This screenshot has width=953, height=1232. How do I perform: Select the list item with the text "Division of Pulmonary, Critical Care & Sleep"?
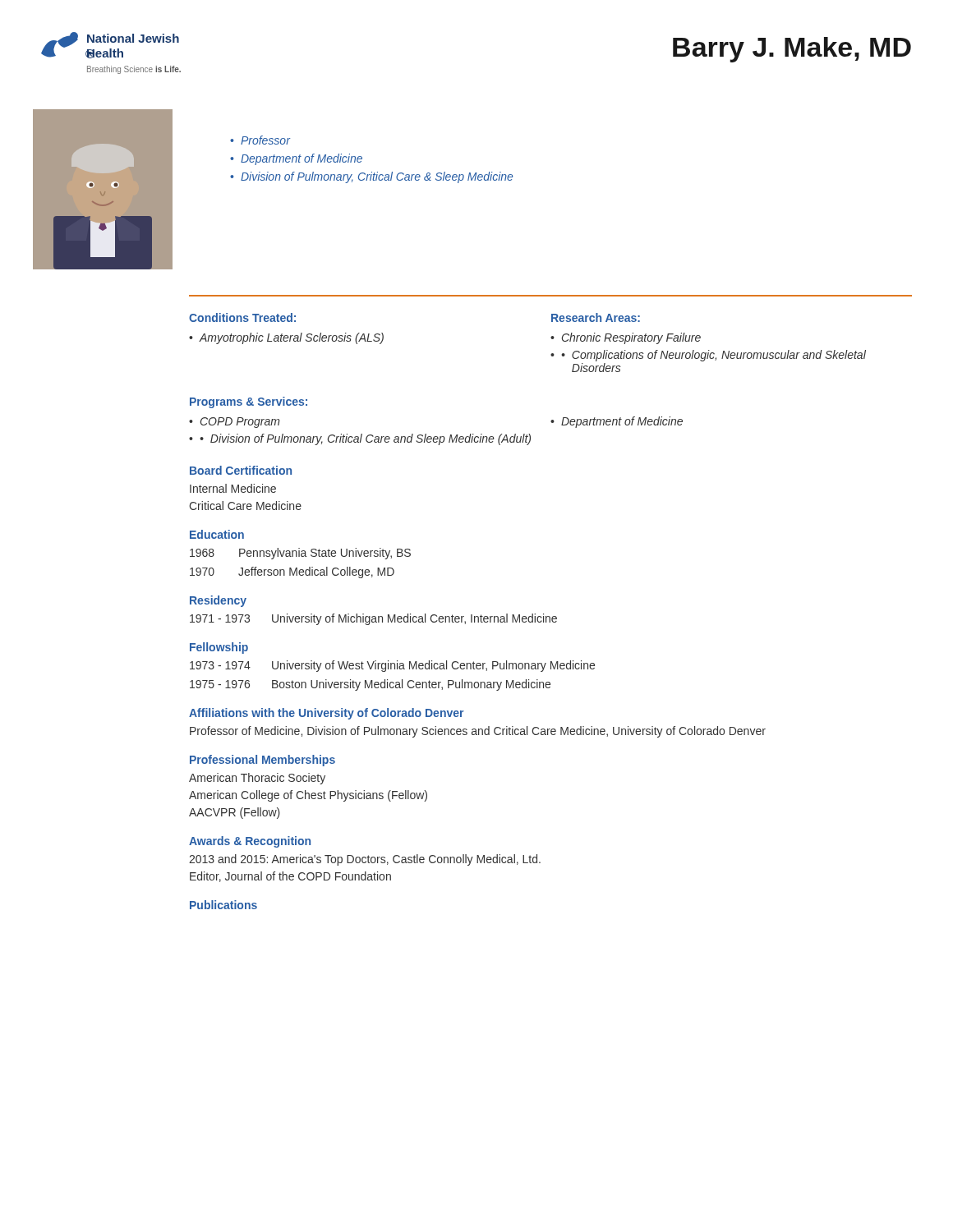coord(377,177)
